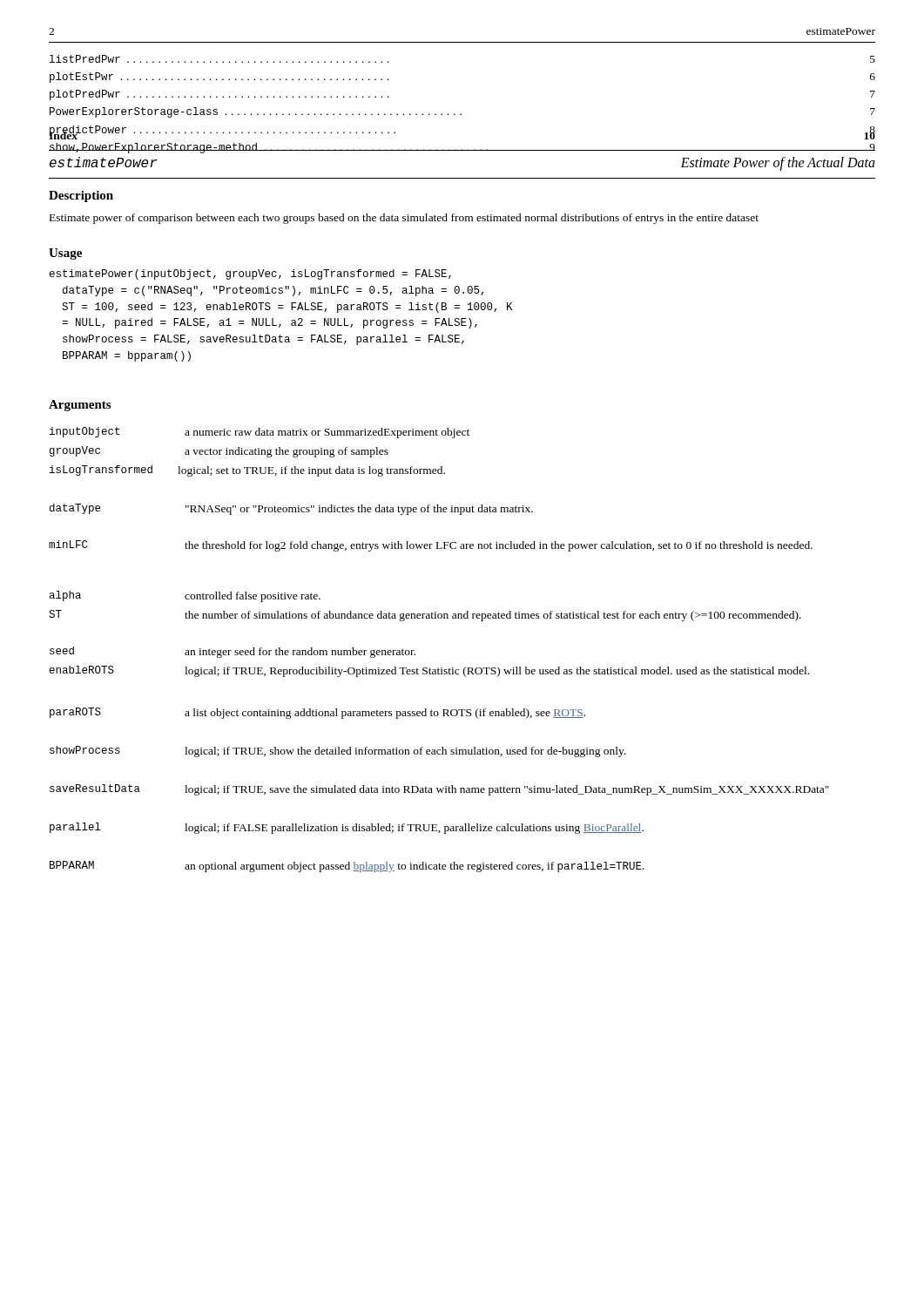
Task: Locate the element starting "Estimate power of comparison between each two groups"
Action: (x=404, y=217)
